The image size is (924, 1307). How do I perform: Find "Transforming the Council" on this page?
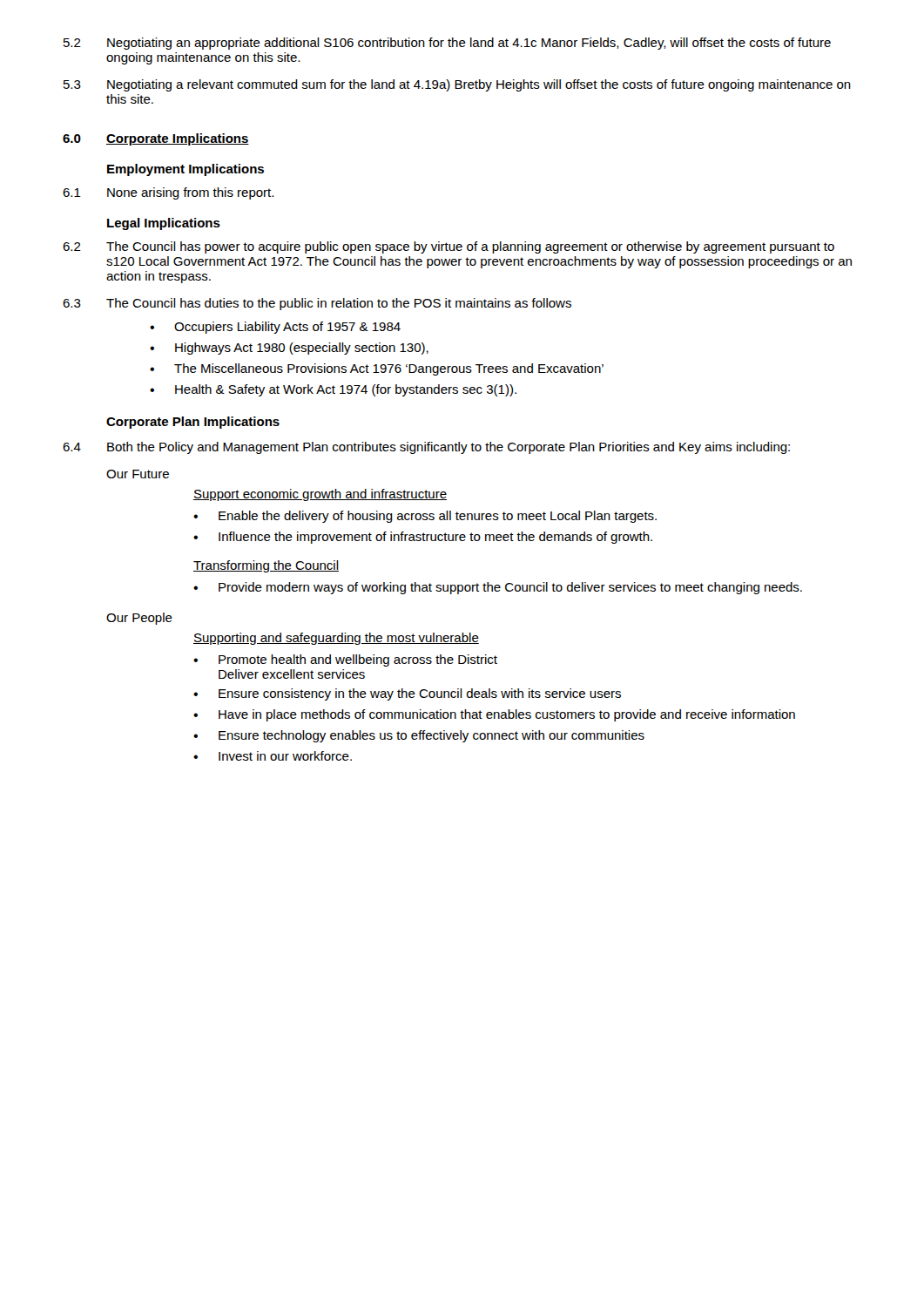tap(266, 565)
